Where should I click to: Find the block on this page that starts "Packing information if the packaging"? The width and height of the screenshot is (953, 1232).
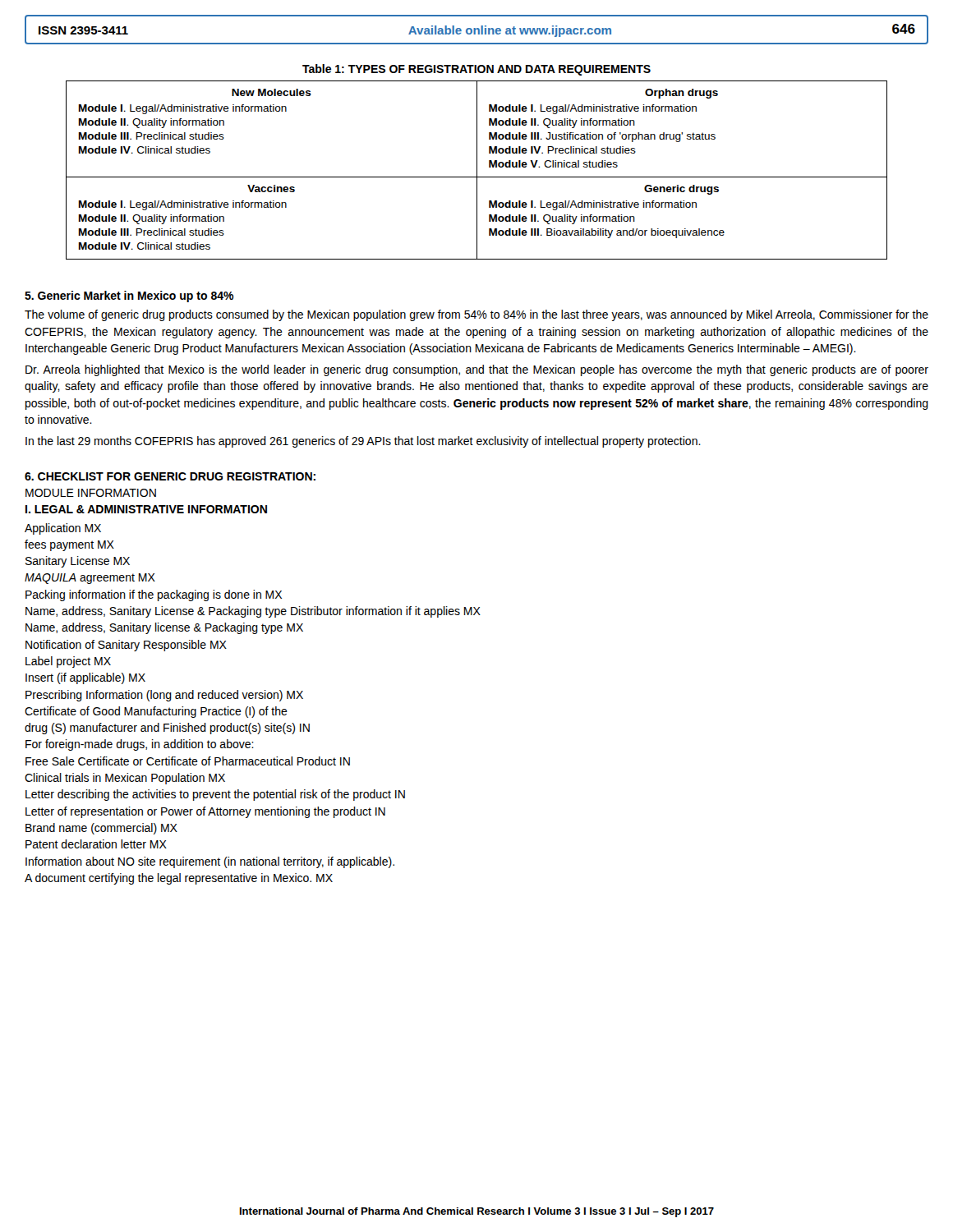tap(153, 594)
